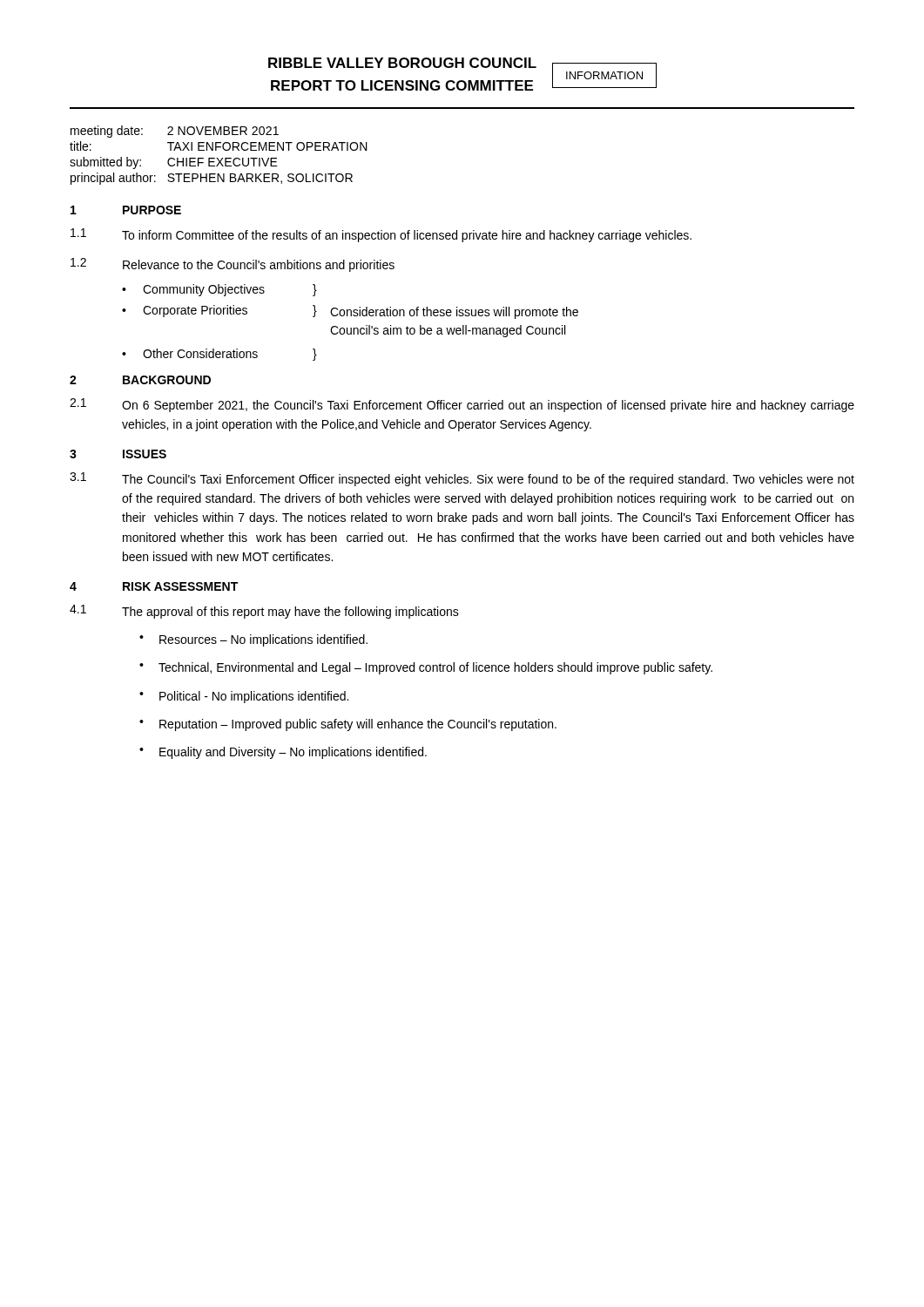Locate the table
The width and height of the screenshot is (924, 1307).
click(x=462, y=154)
